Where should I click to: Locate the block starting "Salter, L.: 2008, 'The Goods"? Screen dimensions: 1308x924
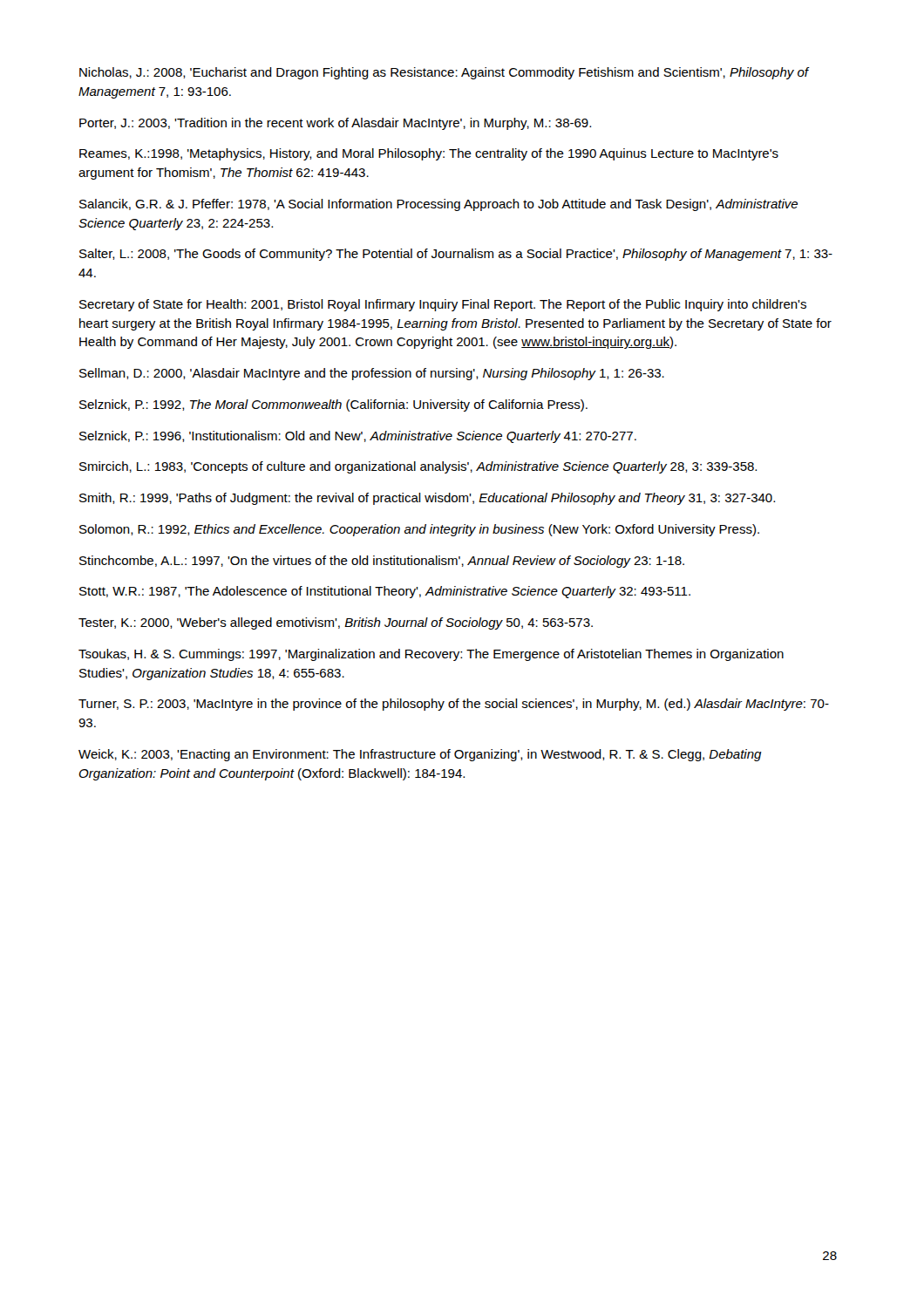(455, 263)
